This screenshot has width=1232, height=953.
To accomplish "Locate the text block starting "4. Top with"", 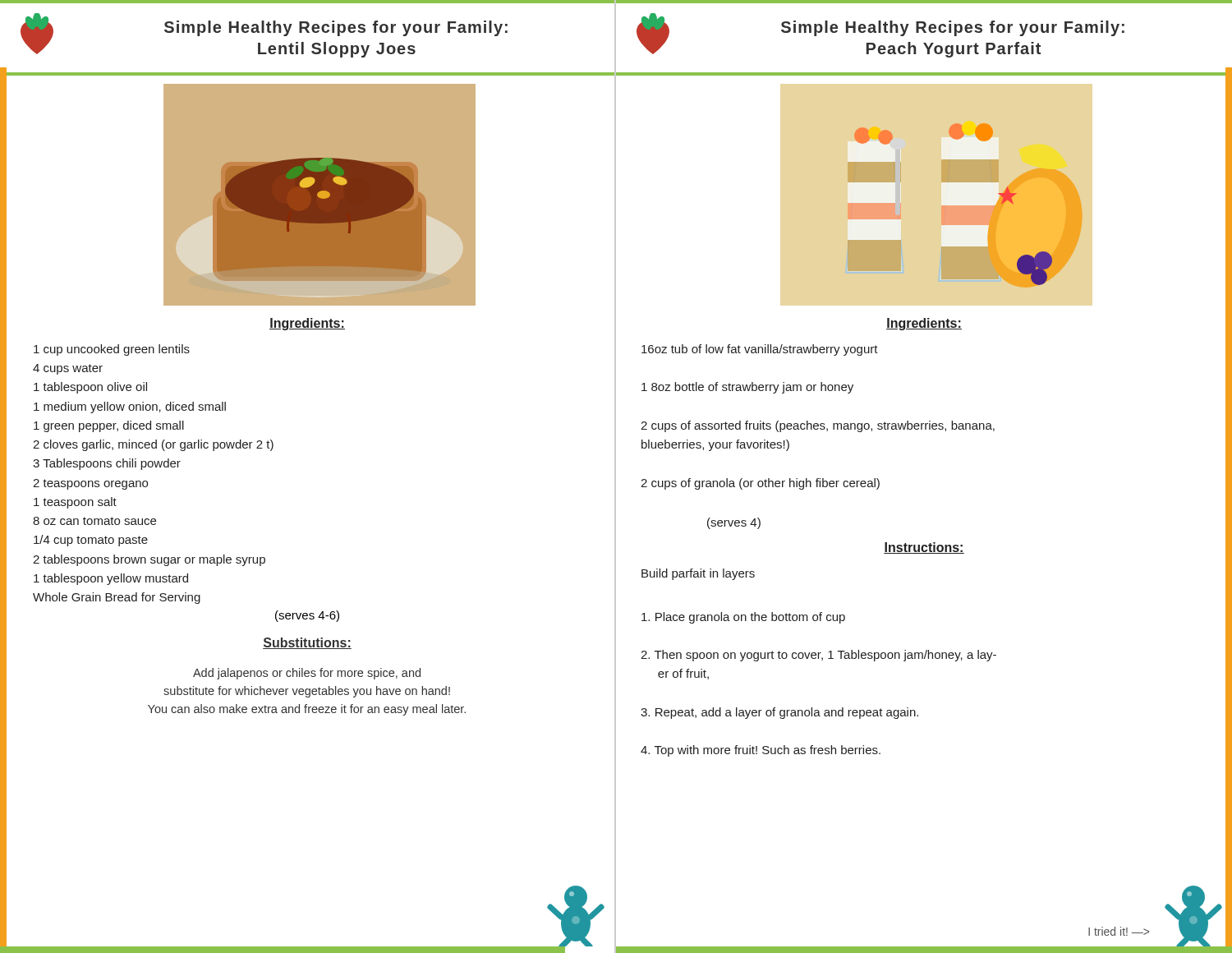I will [x=761, y=750].
